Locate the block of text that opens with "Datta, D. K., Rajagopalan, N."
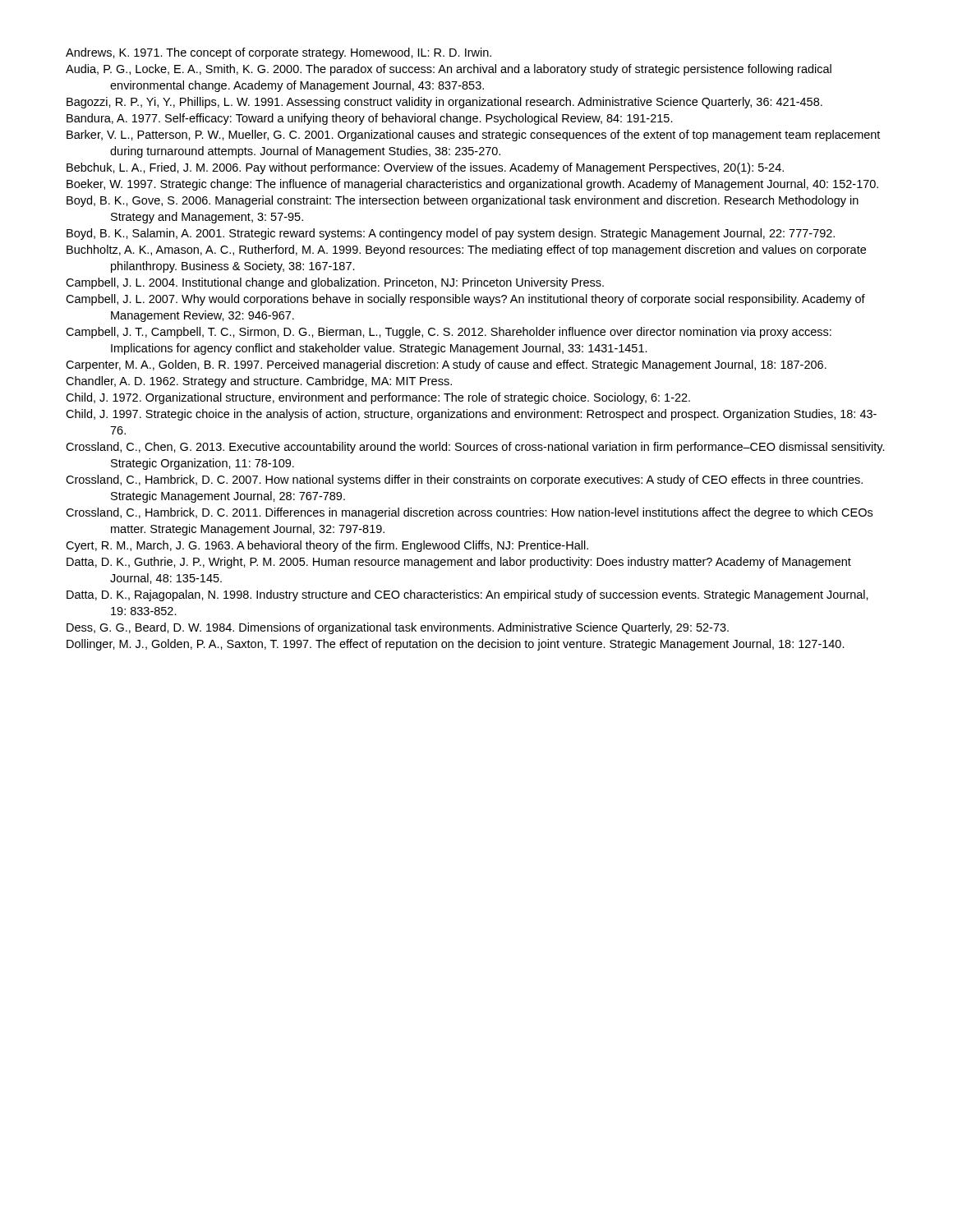Screen dimensions: 1232x953 click(x=467, y=603)
